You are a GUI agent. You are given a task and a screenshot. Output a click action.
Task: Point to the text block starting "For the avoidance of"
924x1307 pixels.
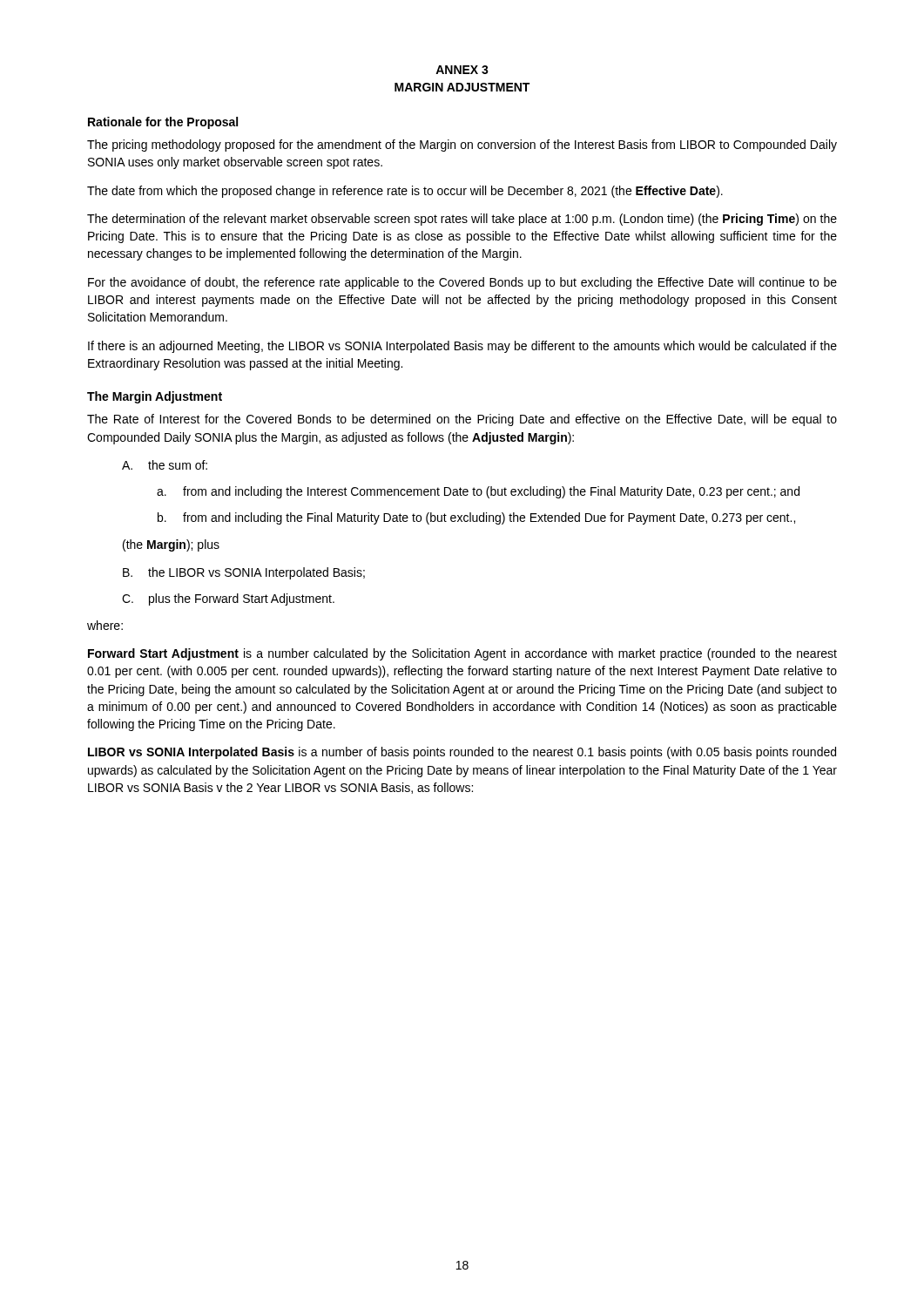(462, 300)
